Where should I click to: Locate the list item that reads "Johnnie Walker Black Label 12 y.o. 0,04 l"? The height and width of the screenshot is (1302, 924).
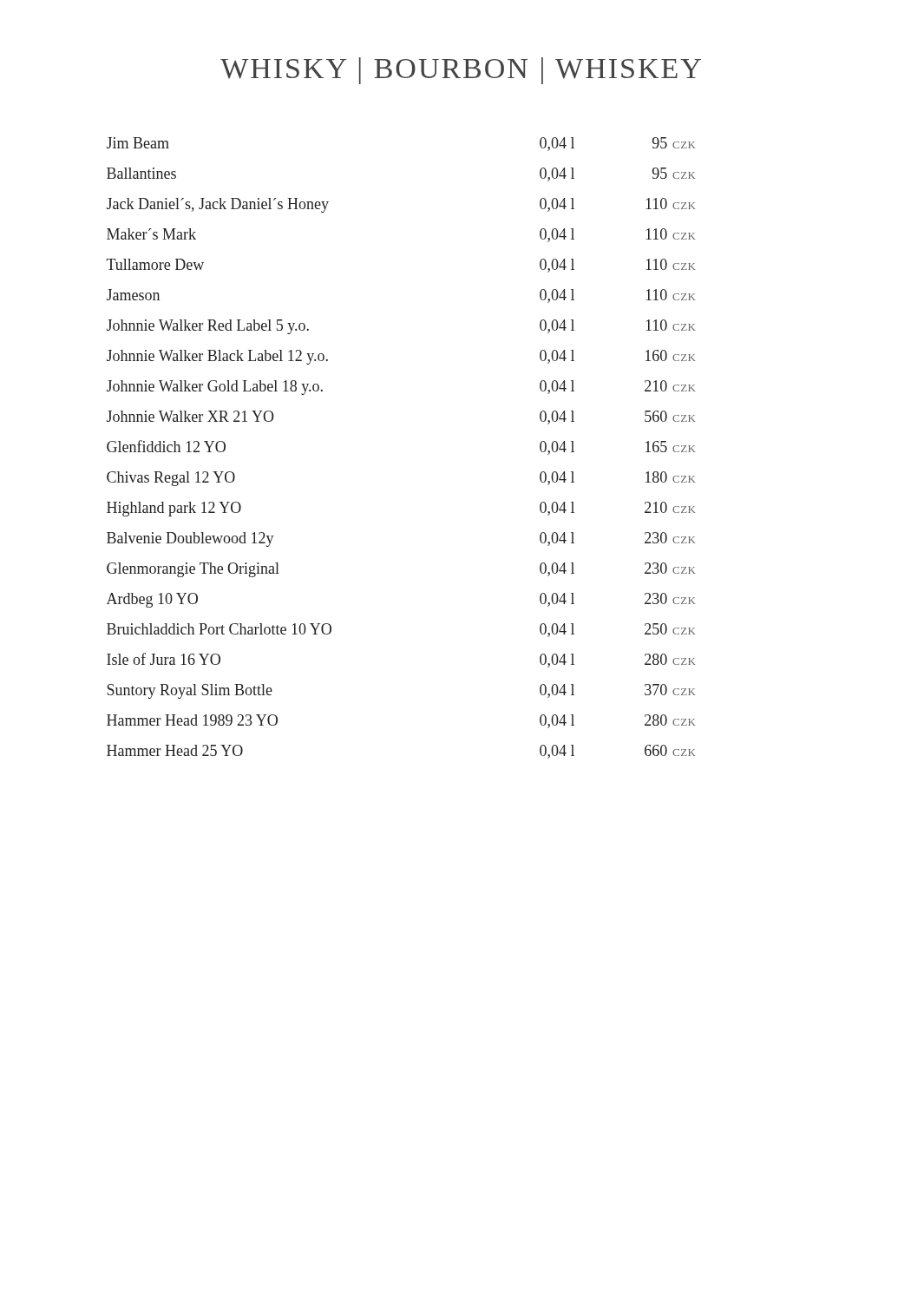click(219, 357)
